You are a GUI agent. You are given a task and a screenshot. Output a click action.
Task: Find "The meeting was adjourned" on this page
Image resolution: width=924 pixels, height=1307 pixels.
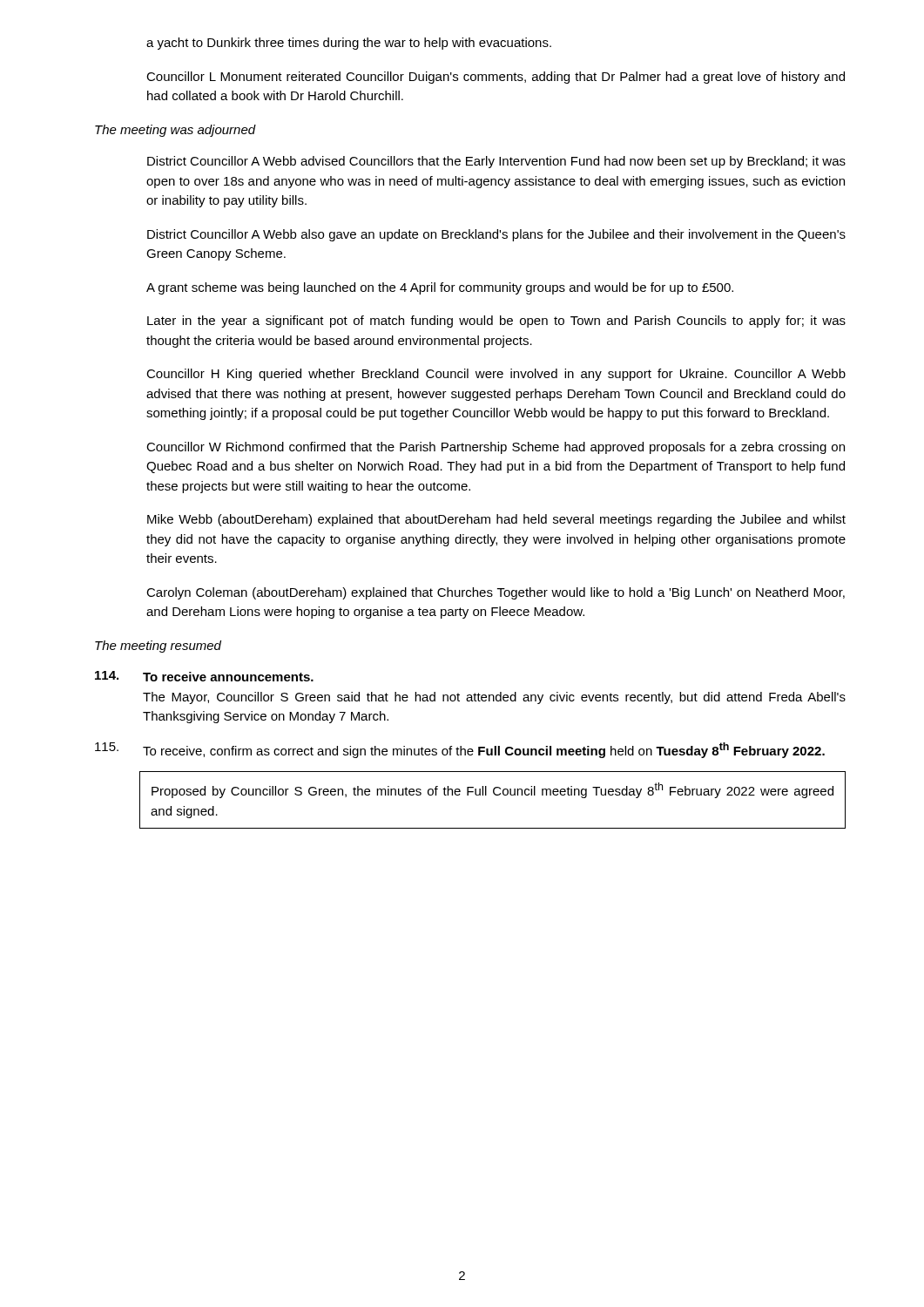click(x=175, y=129)
